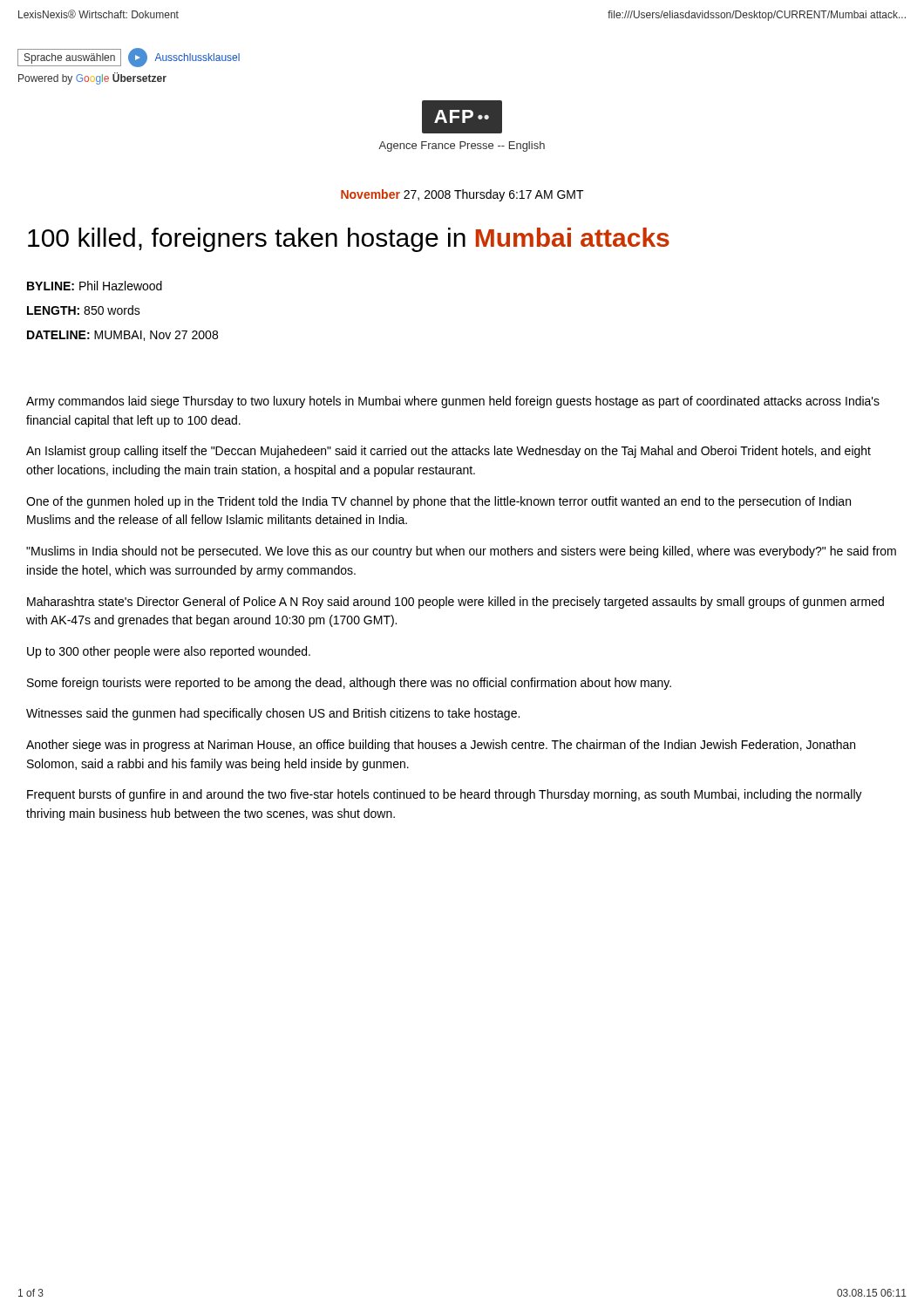The width and height of the screenshot is (924, 1308).
Task: Locate the element starting "One of the gunmen"
Action: 439,511
